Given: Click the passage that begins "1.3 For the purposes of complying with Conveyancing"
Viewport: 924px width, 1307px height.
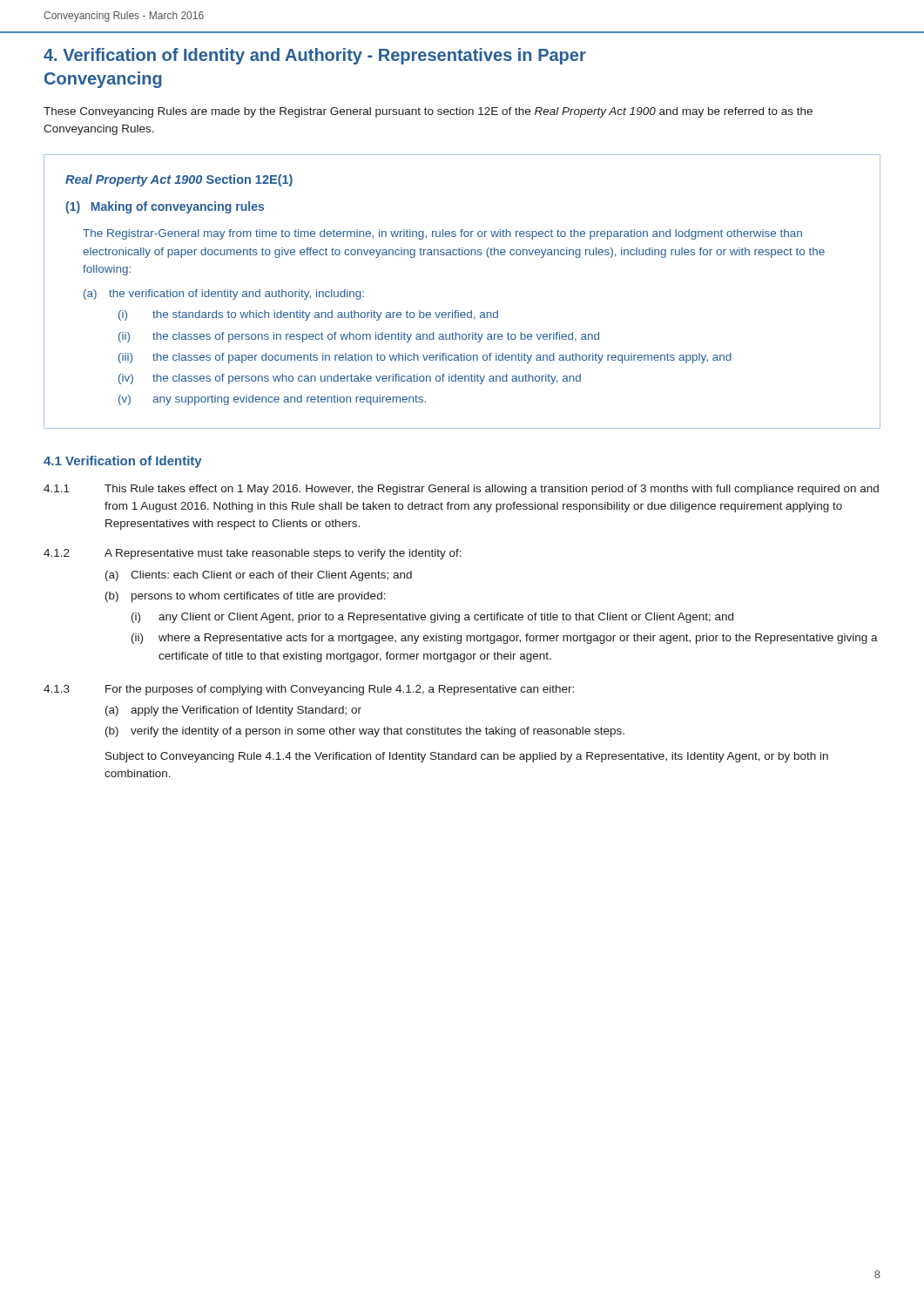Looking at the screenshot, I should point(462,731).
